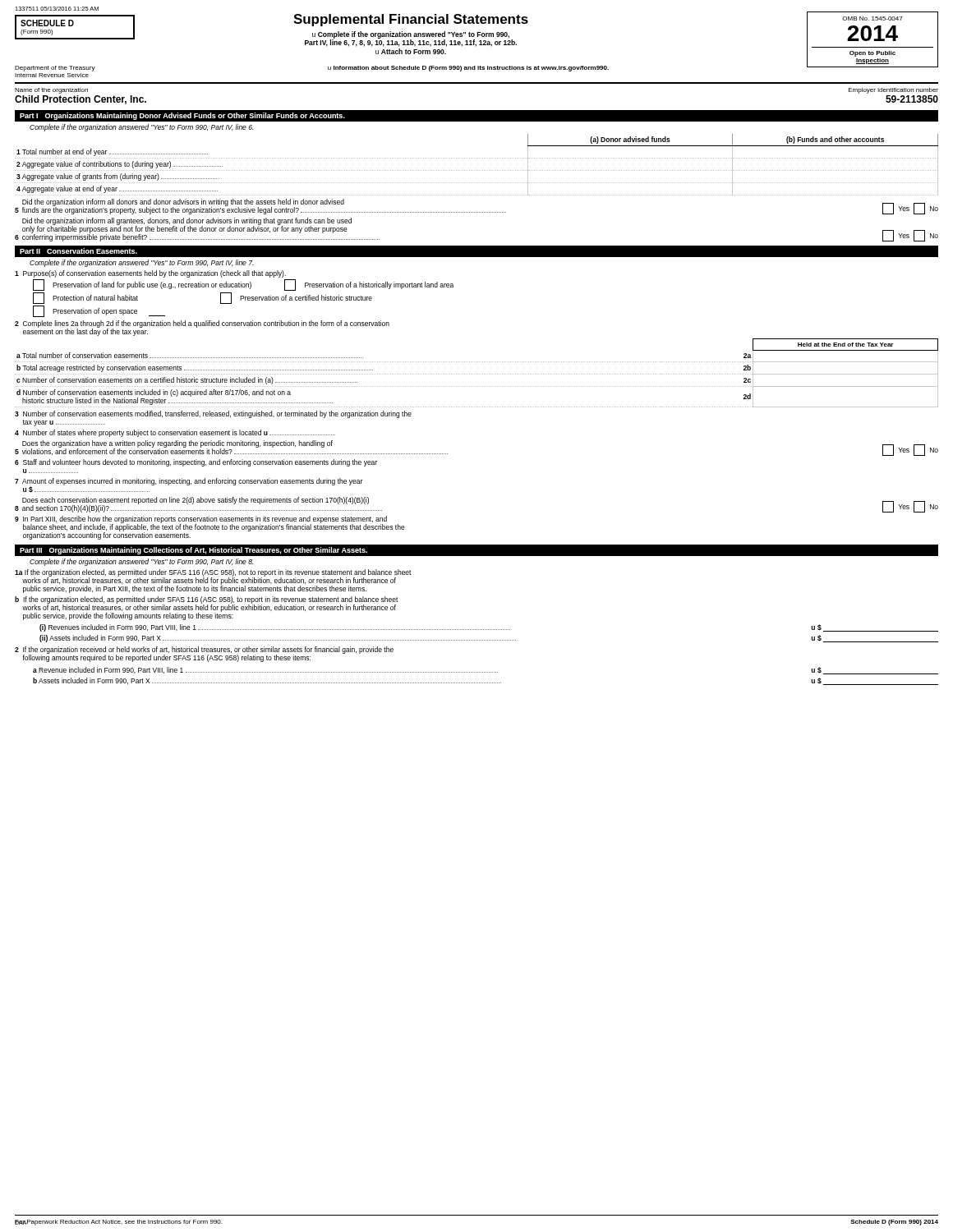The width and height of the screenshot is (953, 1232).
Task: Point to the passage starting "Part III Organizations Maintaining"
Action: [194, 550]
